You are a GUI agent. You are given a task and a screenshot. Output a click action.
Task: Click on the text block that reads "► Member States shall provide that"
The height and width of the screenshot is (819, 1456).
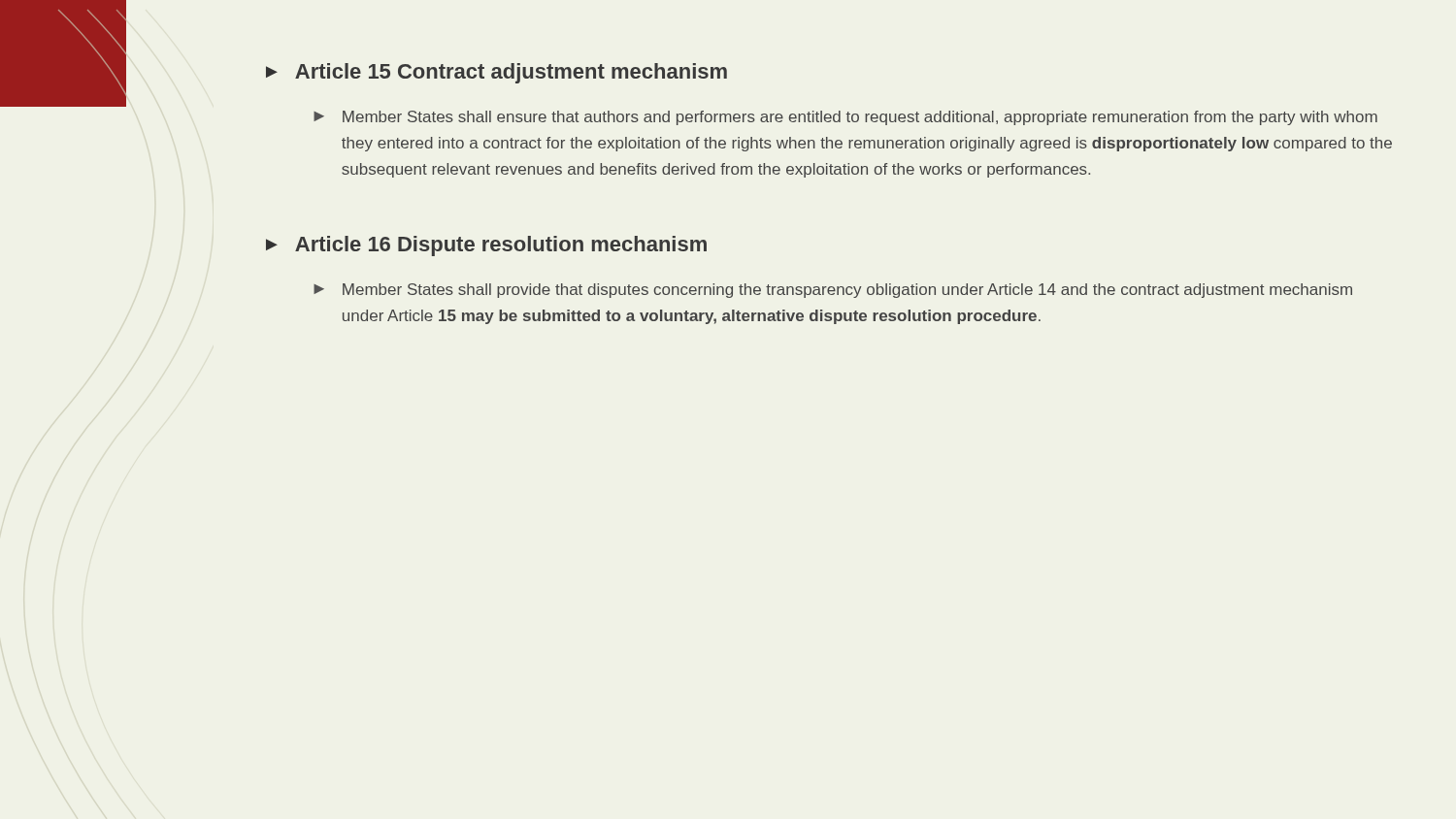854,303
